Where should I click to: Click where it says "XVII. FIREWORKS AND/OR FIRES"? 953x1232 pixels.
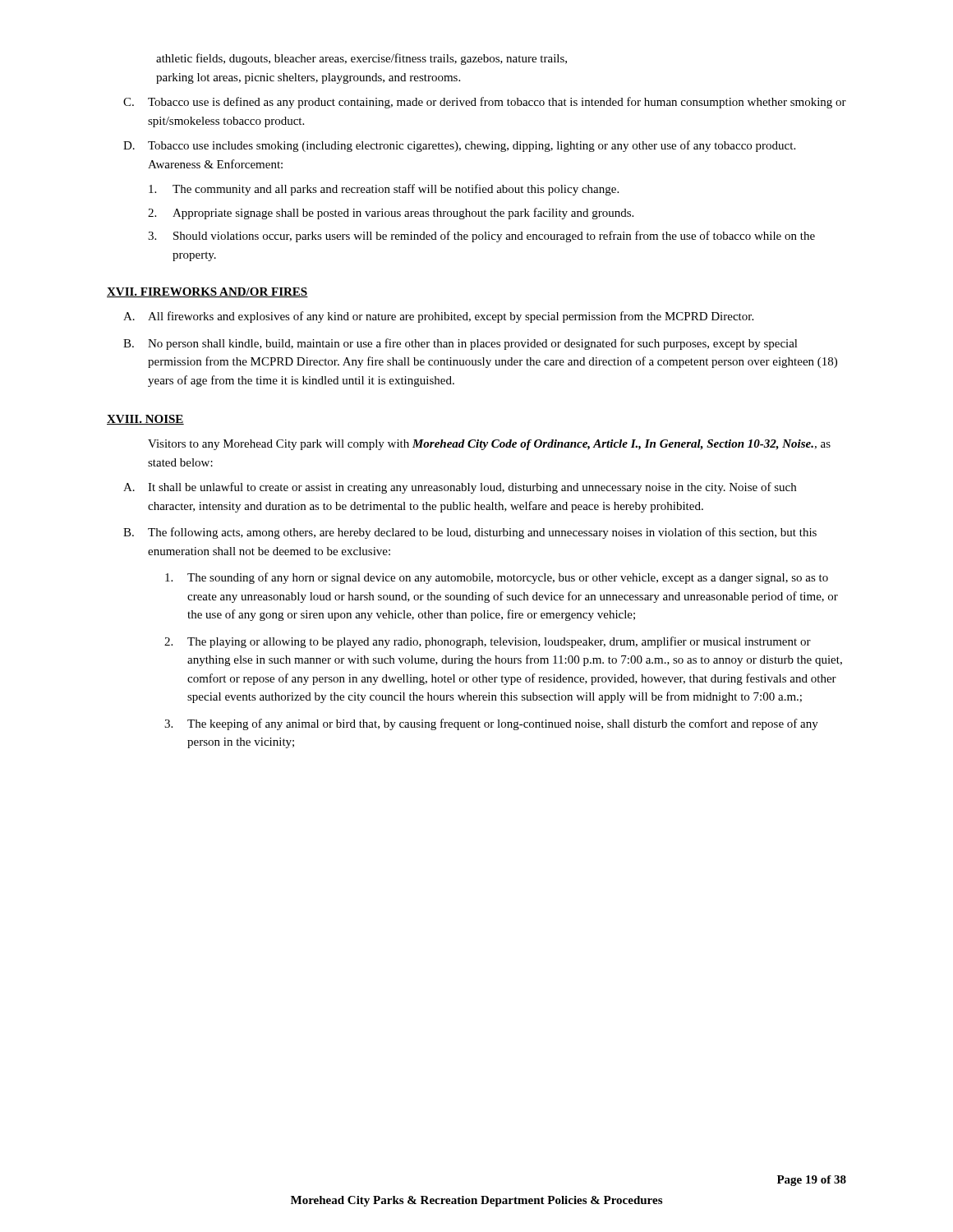(207, 292)
